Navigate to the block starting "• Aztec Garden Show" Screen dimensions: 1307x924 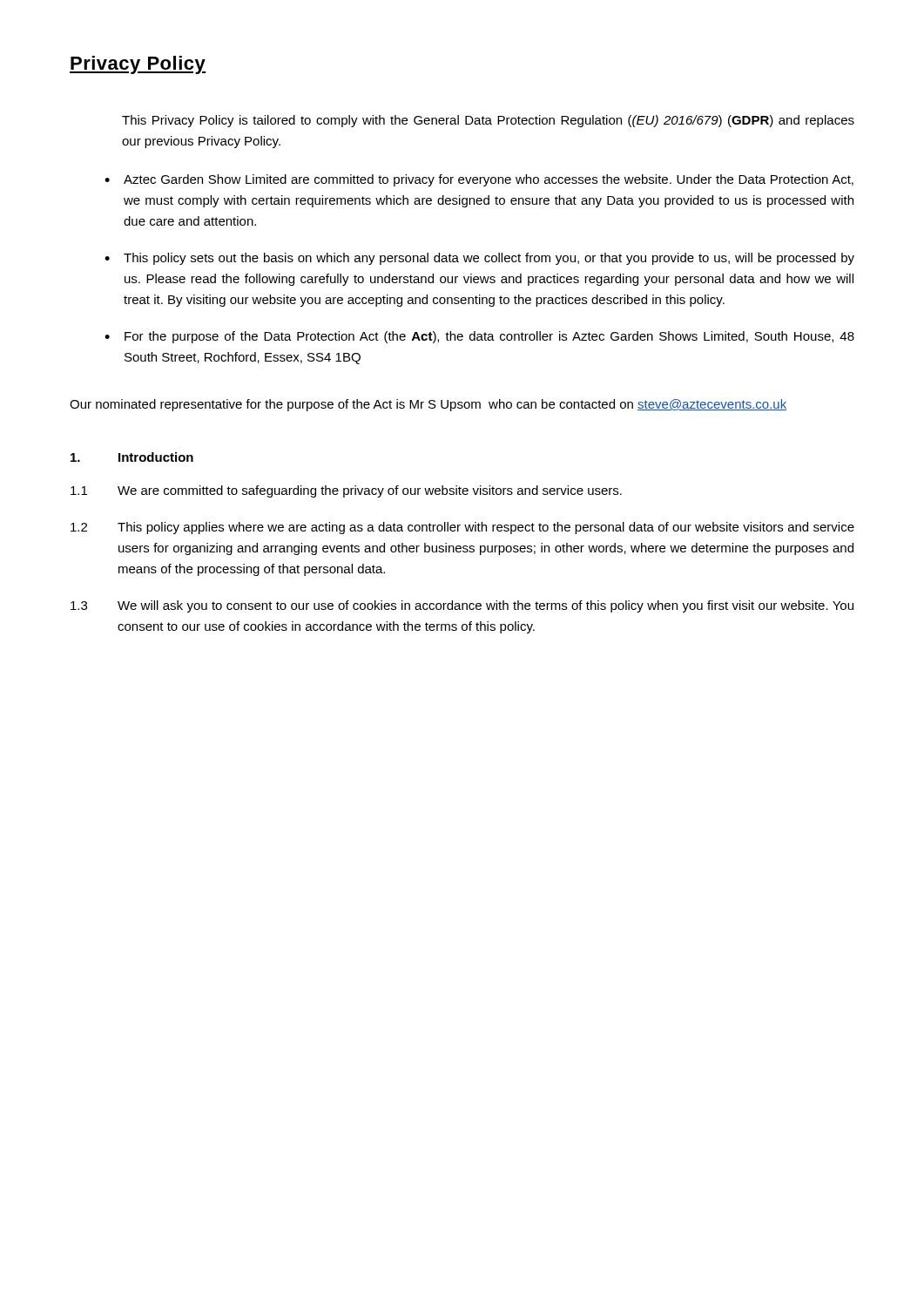click(479, 200)
